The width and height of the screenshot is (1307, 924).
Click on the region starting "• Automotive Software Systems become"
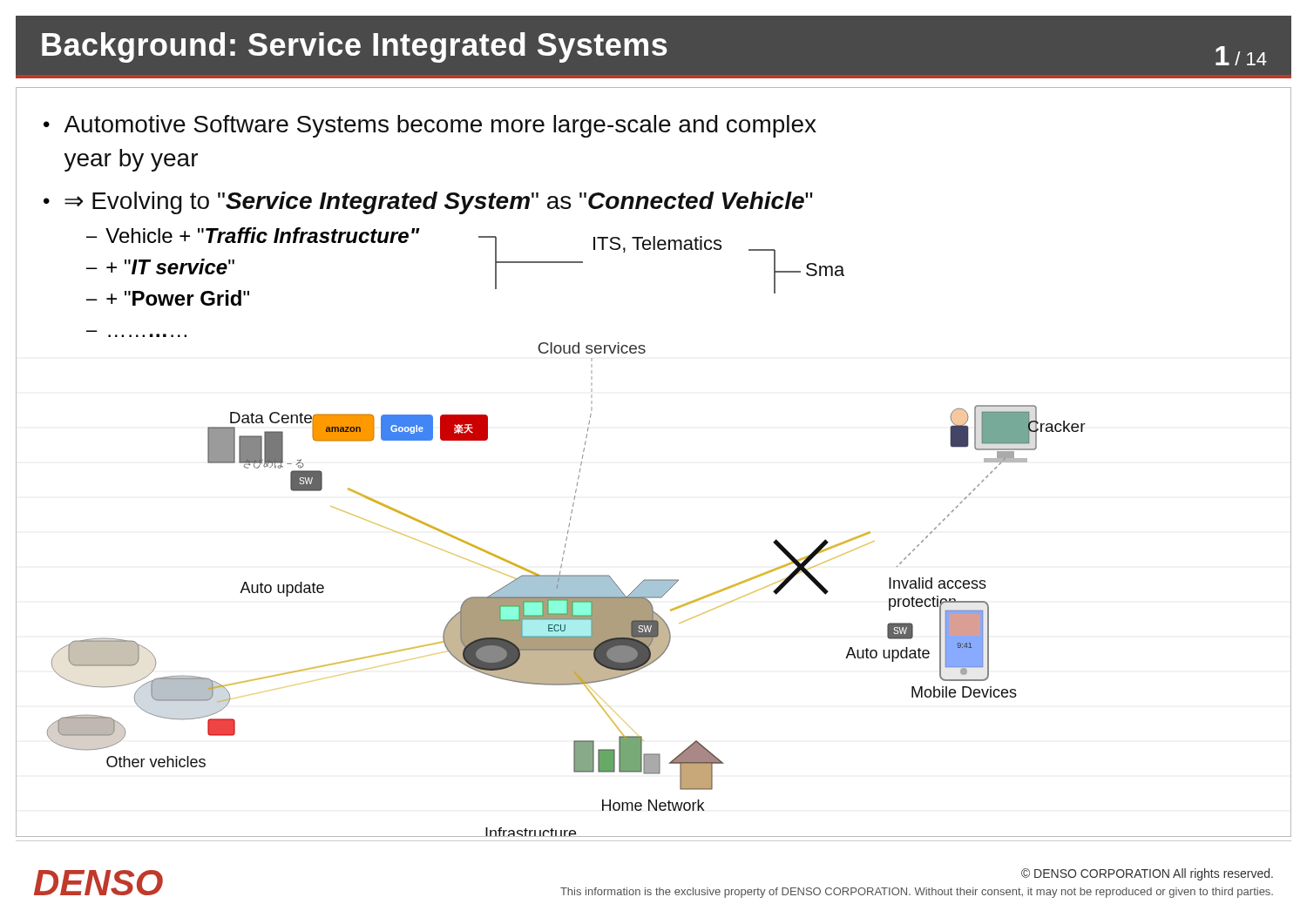click(x=430, y=141)
